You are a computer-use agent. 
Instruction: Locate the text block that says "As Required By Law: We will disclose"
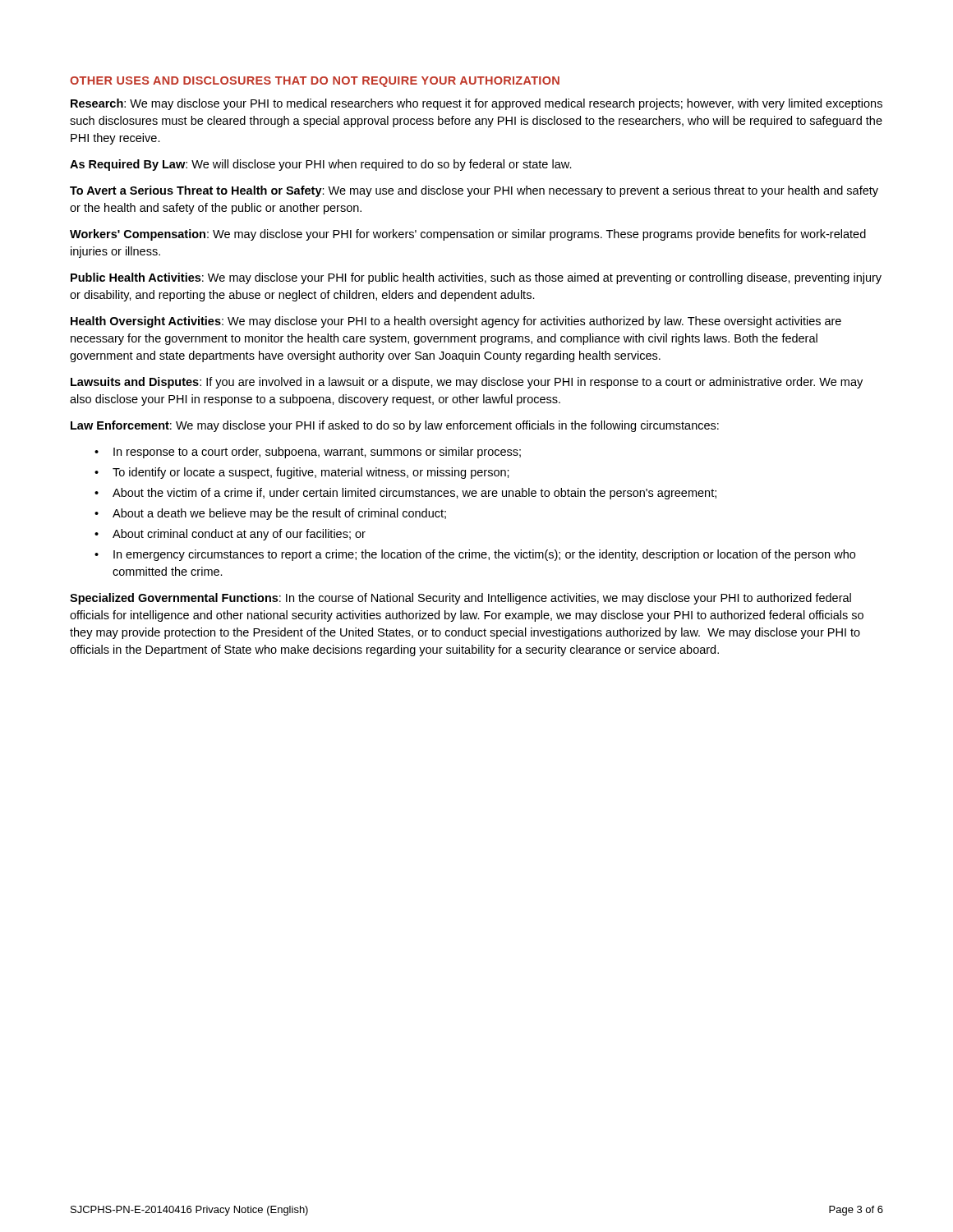coord(321,164)
